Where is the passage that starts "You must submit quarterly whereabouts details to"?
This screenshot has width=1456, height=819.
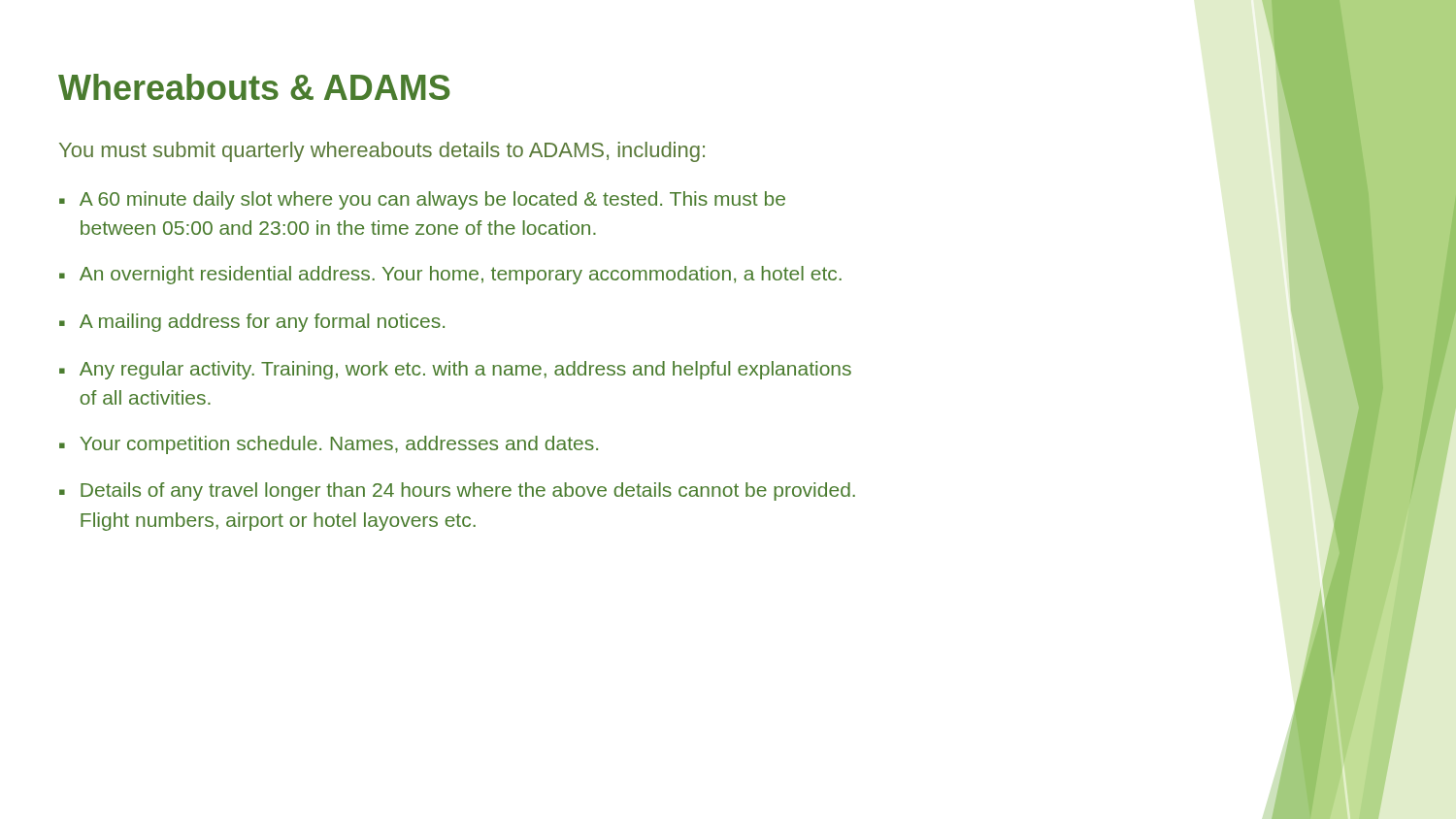382,150
